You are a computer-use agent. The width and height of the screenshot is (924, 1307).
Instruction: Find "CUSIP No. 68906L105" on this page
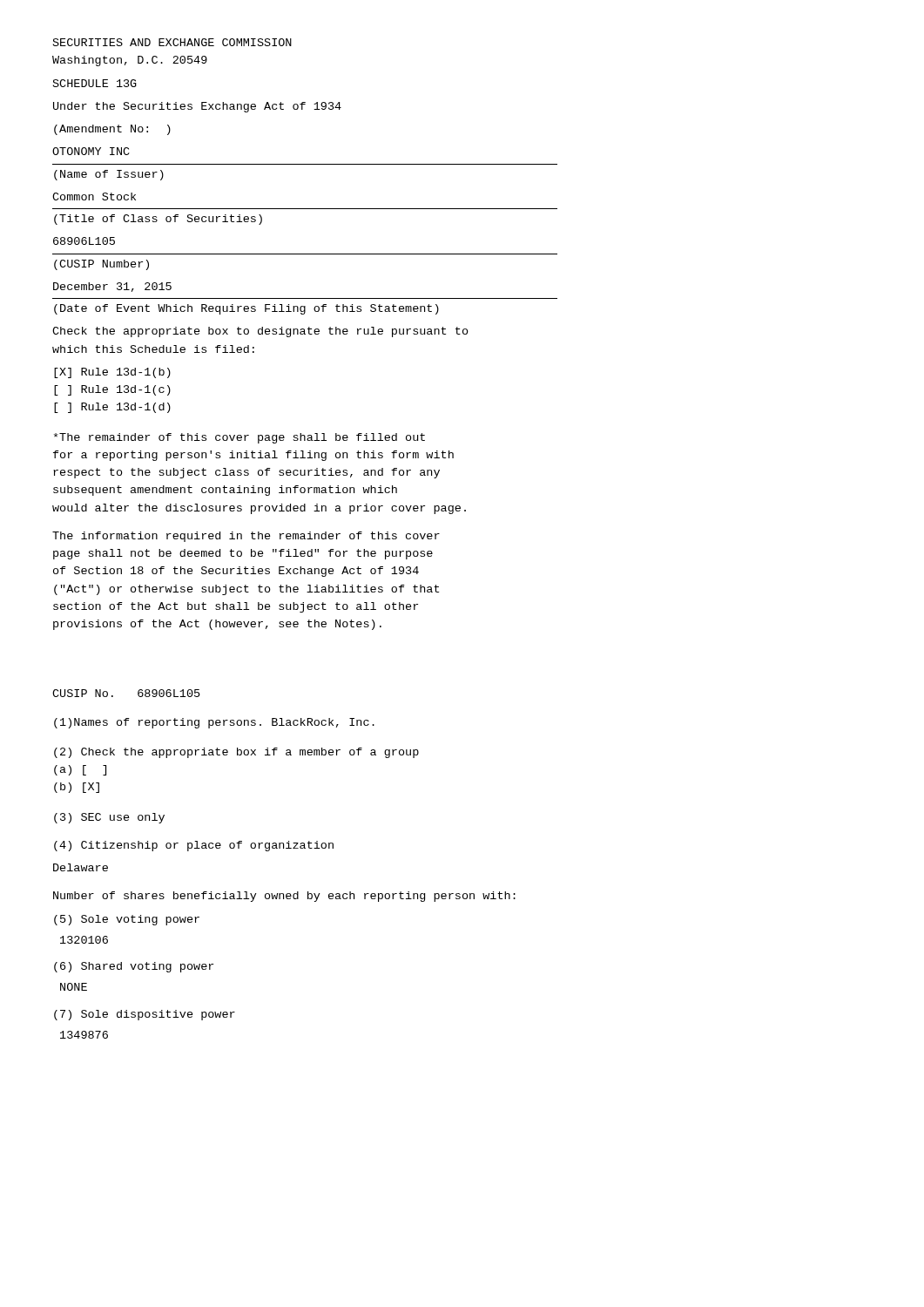(126, 694)
